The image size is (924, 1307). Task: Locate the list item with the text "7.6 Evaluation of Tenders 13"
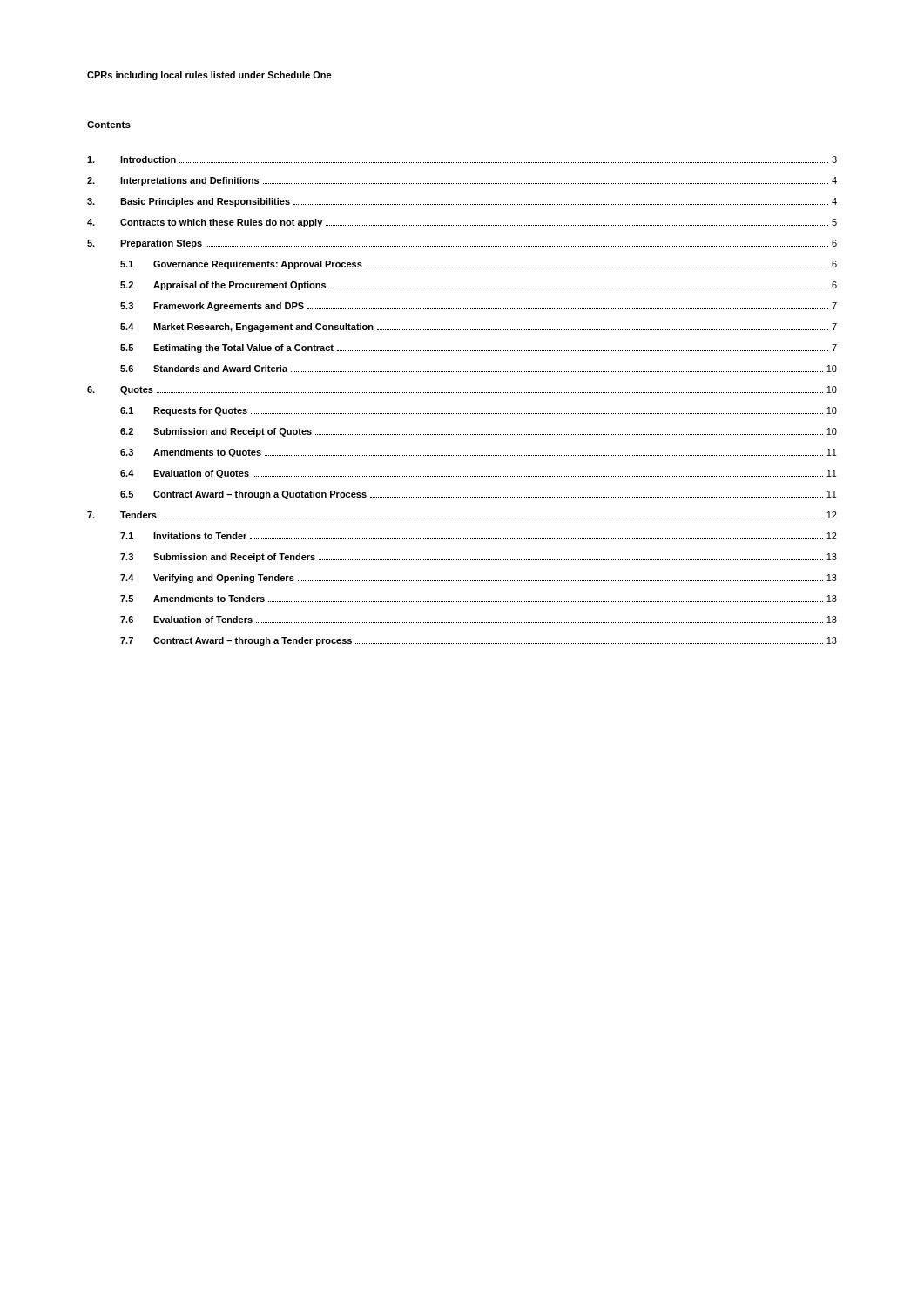click(x=479, y=620)
